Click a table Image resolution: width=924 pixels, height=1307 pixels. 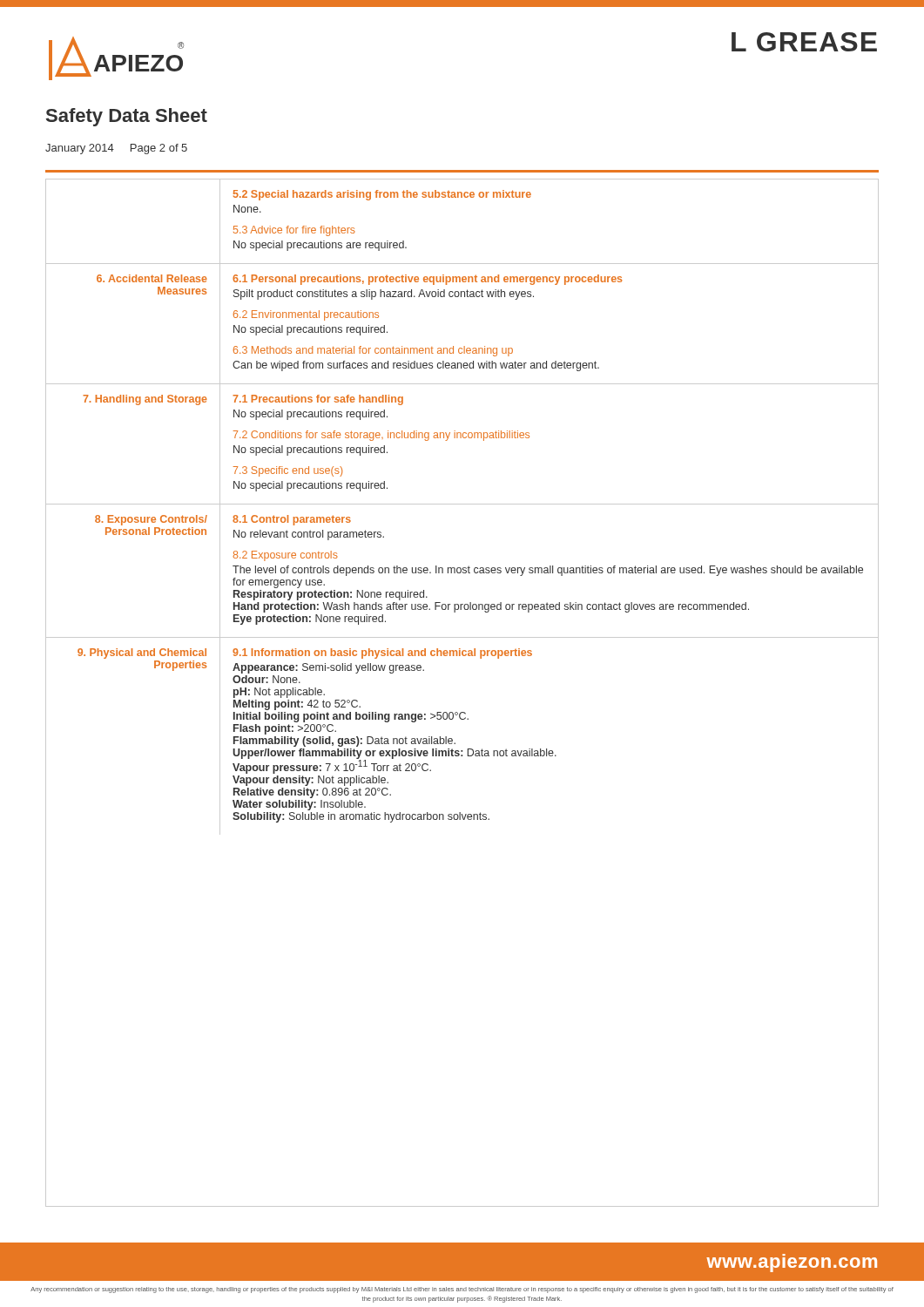462,693
